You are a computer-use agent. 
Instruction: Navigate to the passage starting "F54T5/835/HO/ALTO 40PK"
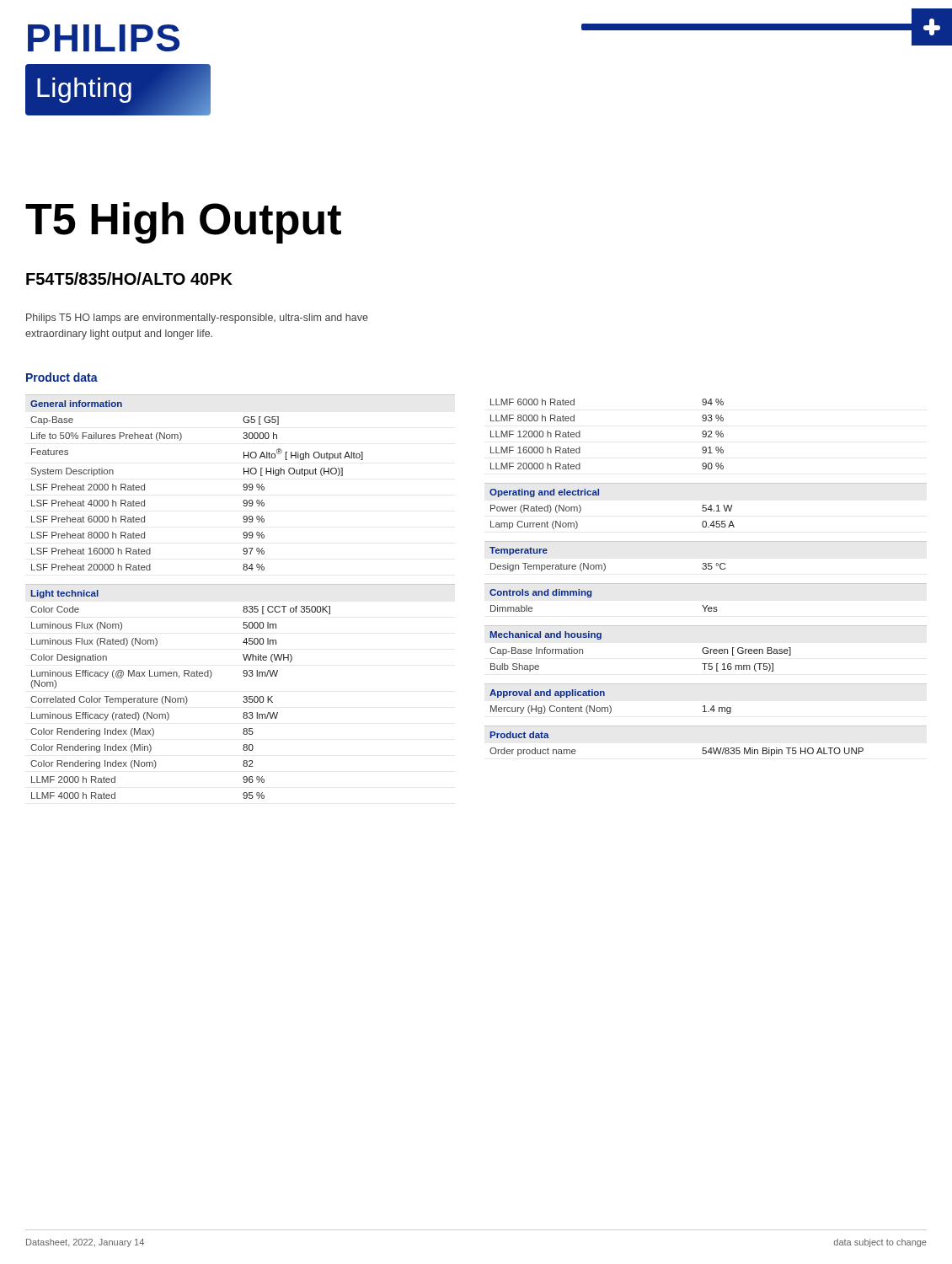click(129, 279)
